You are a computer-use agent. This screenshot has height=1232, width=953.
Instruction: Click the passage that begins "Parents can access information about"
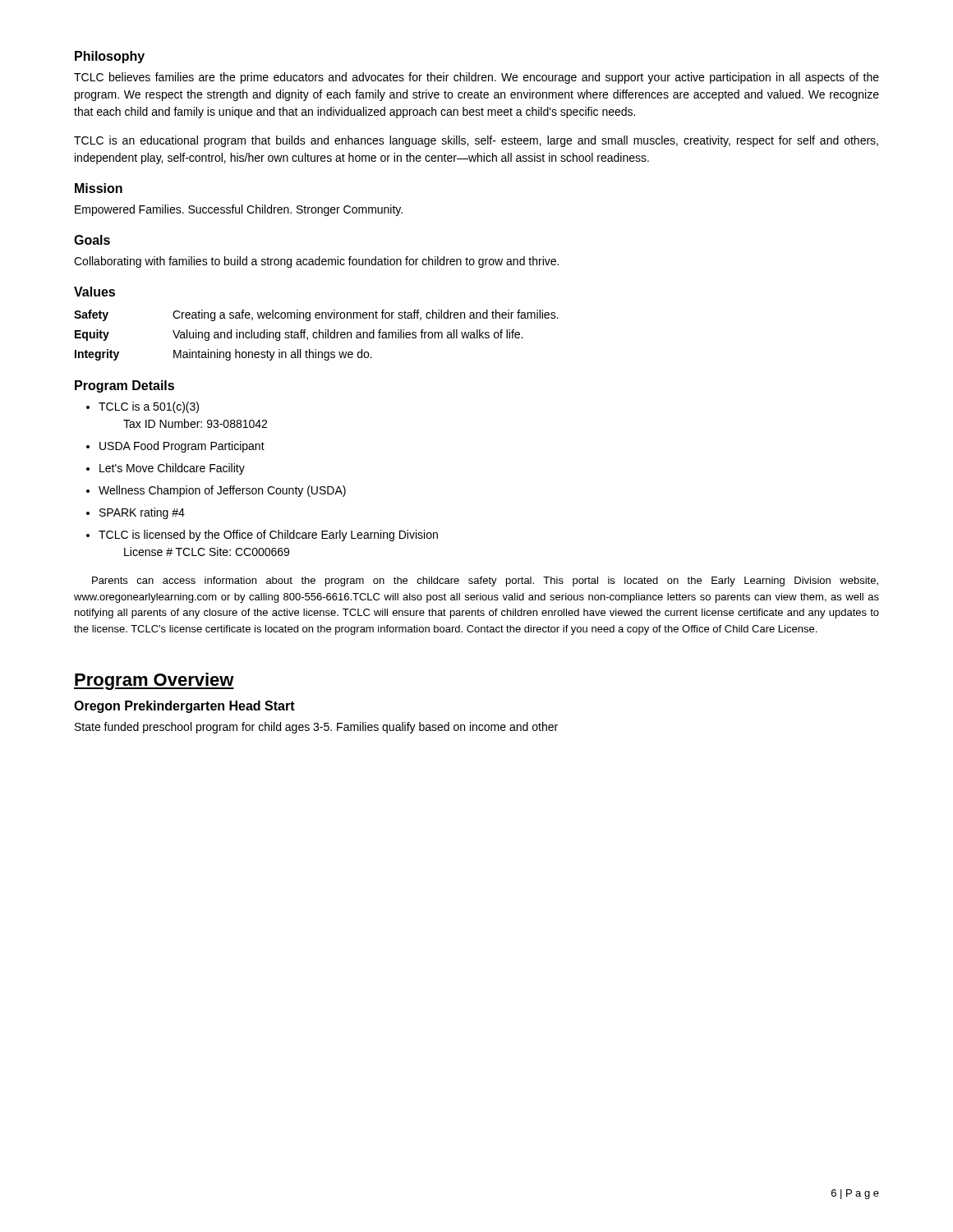pos(476,605)
